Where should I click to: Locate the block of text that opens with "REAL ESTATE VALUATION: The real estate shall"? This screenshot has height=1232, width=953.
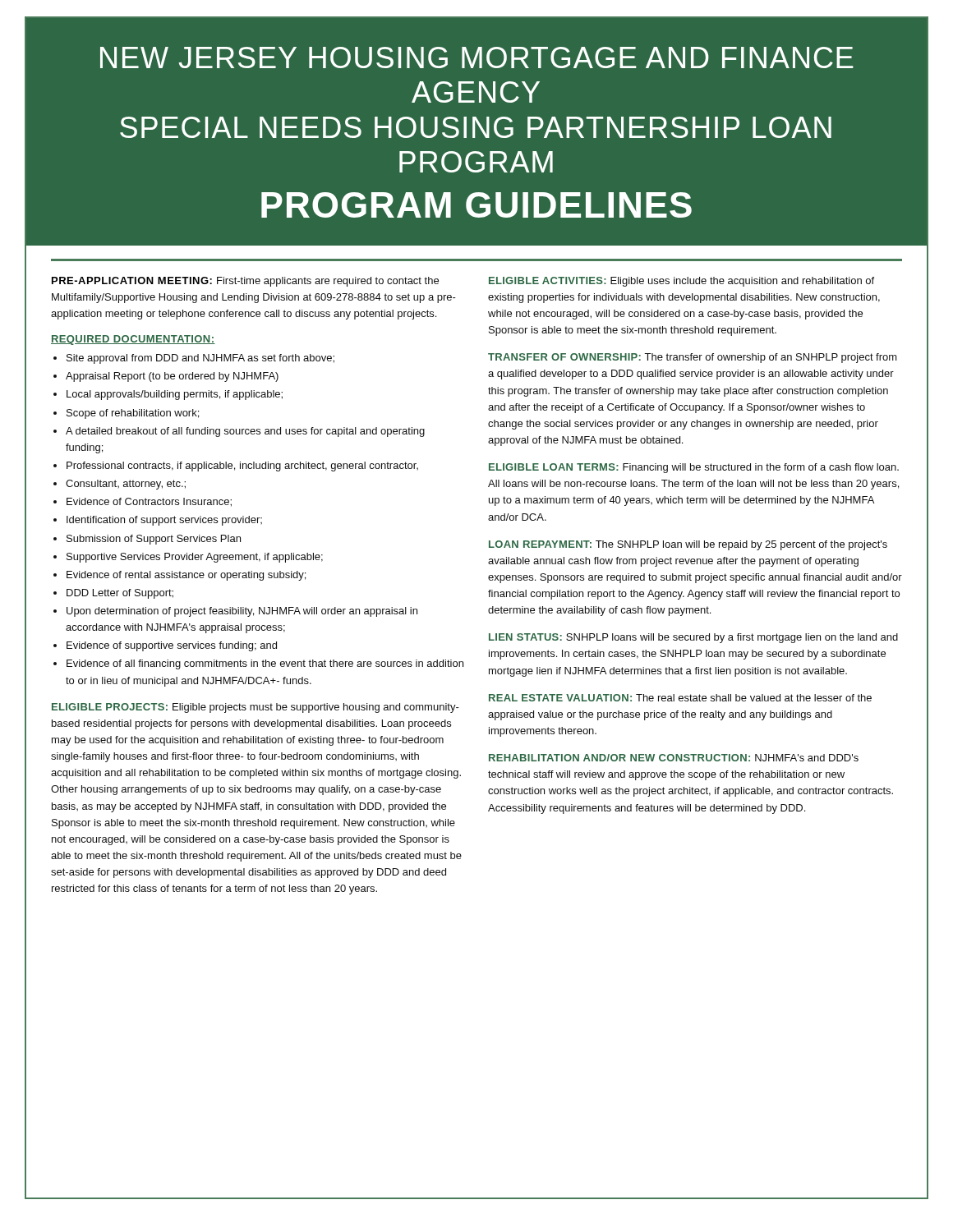click(x=680, y=714)
